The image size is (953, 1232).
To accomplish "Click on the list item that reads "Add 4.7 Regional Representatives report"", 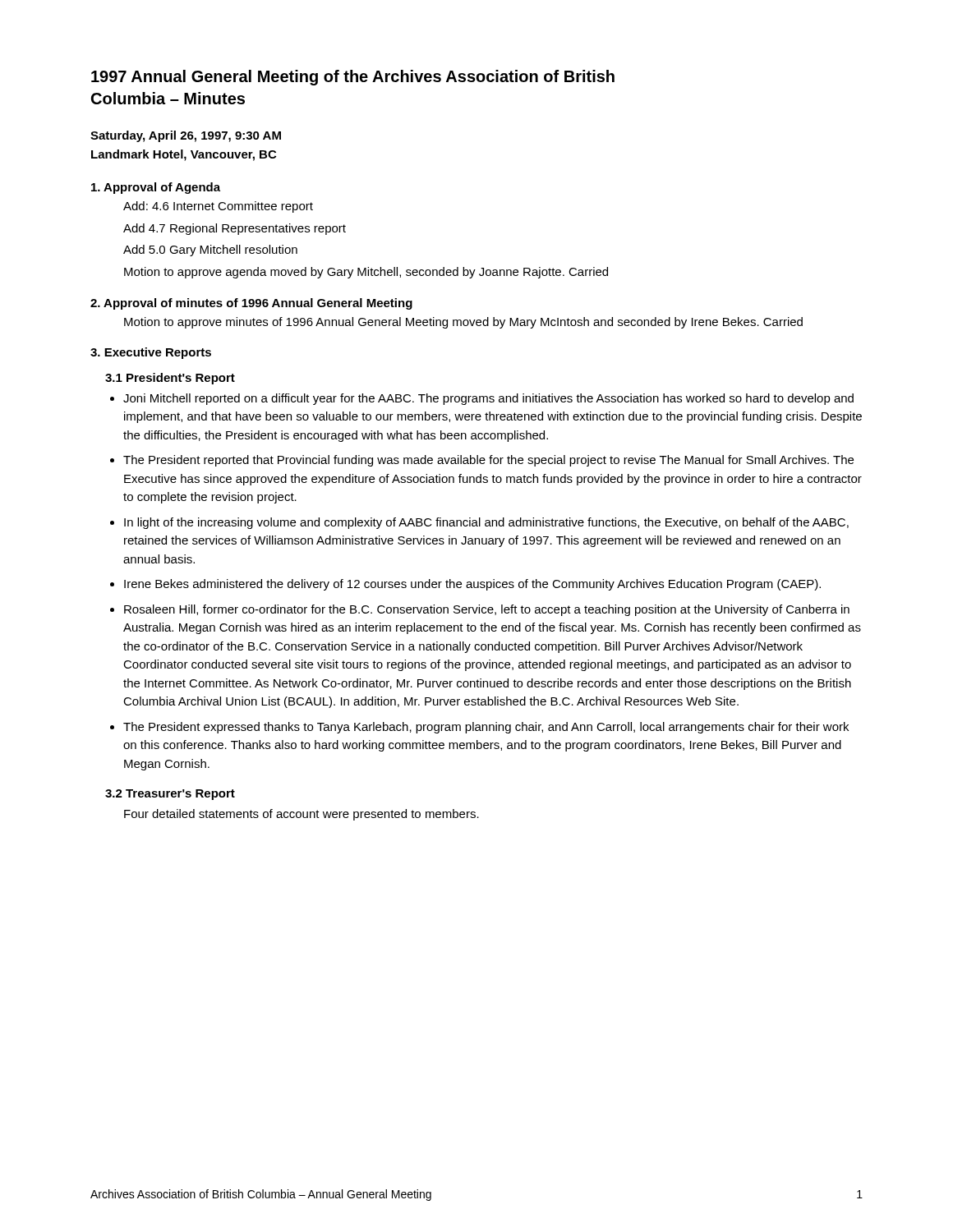I will point(235,227).
